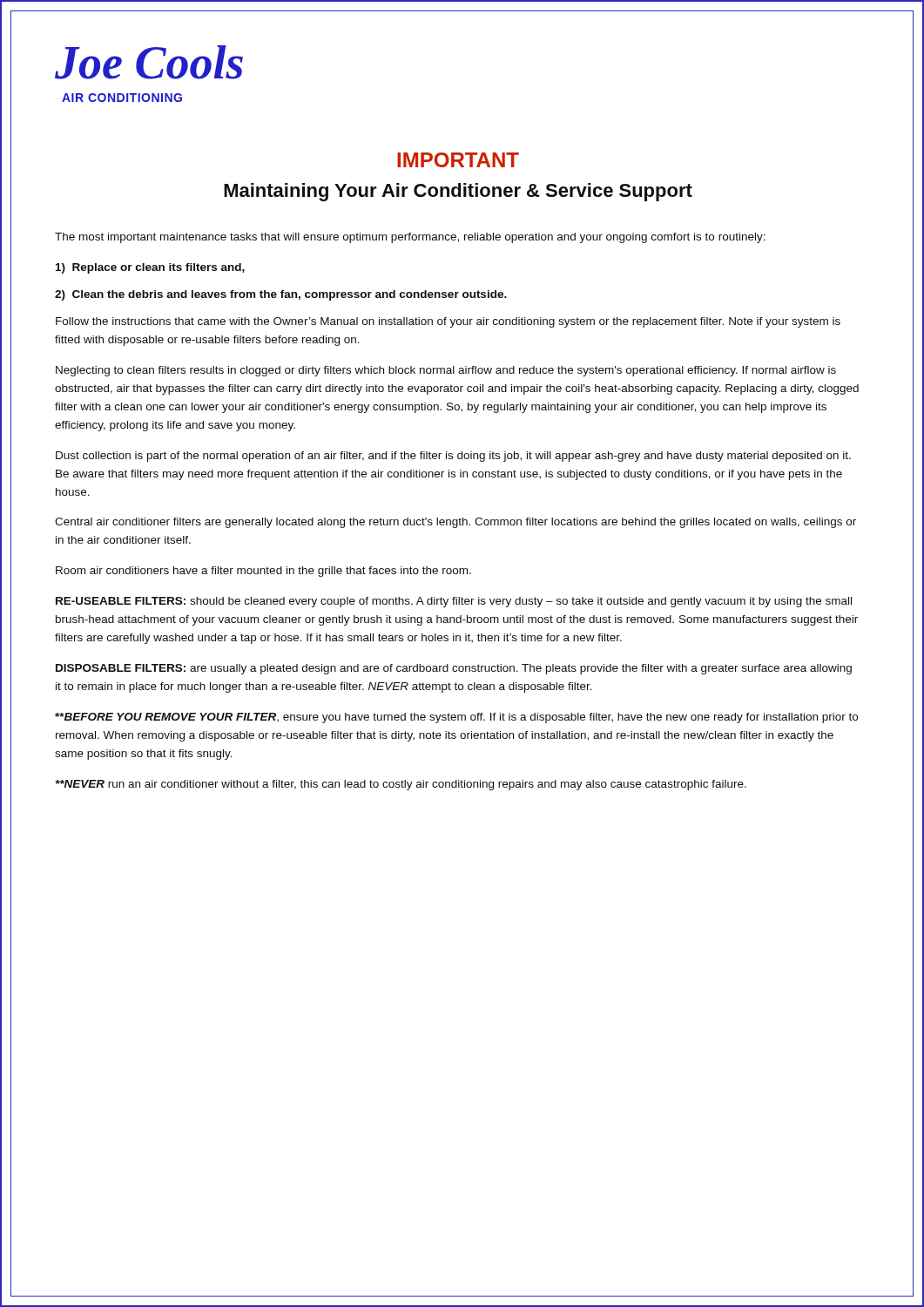Locate the text block with the text "Dust collection is part of"
Screen dimensions: 1307x924
point(453,473)
